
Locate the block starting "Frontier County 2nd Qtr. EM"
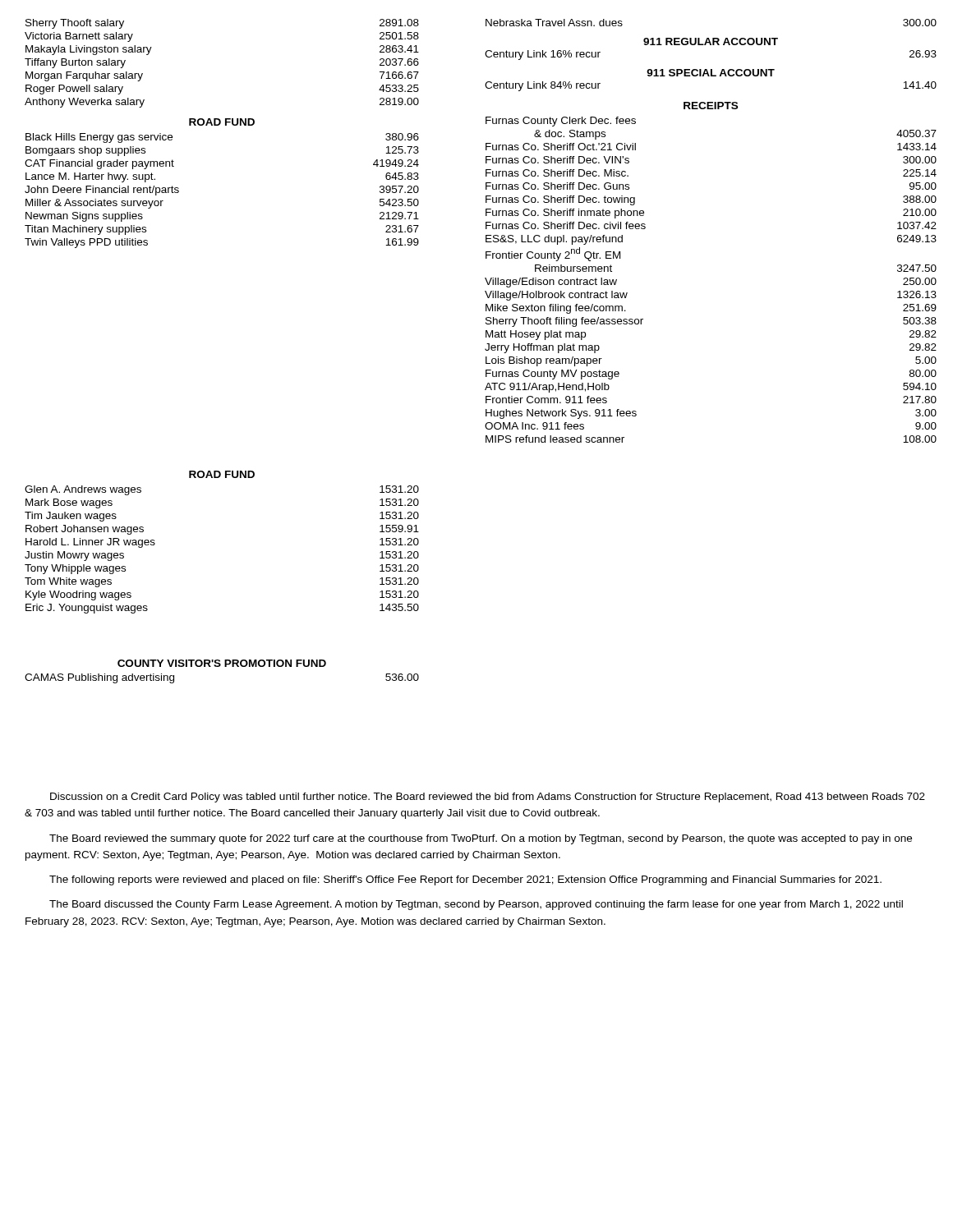point(553,254)
